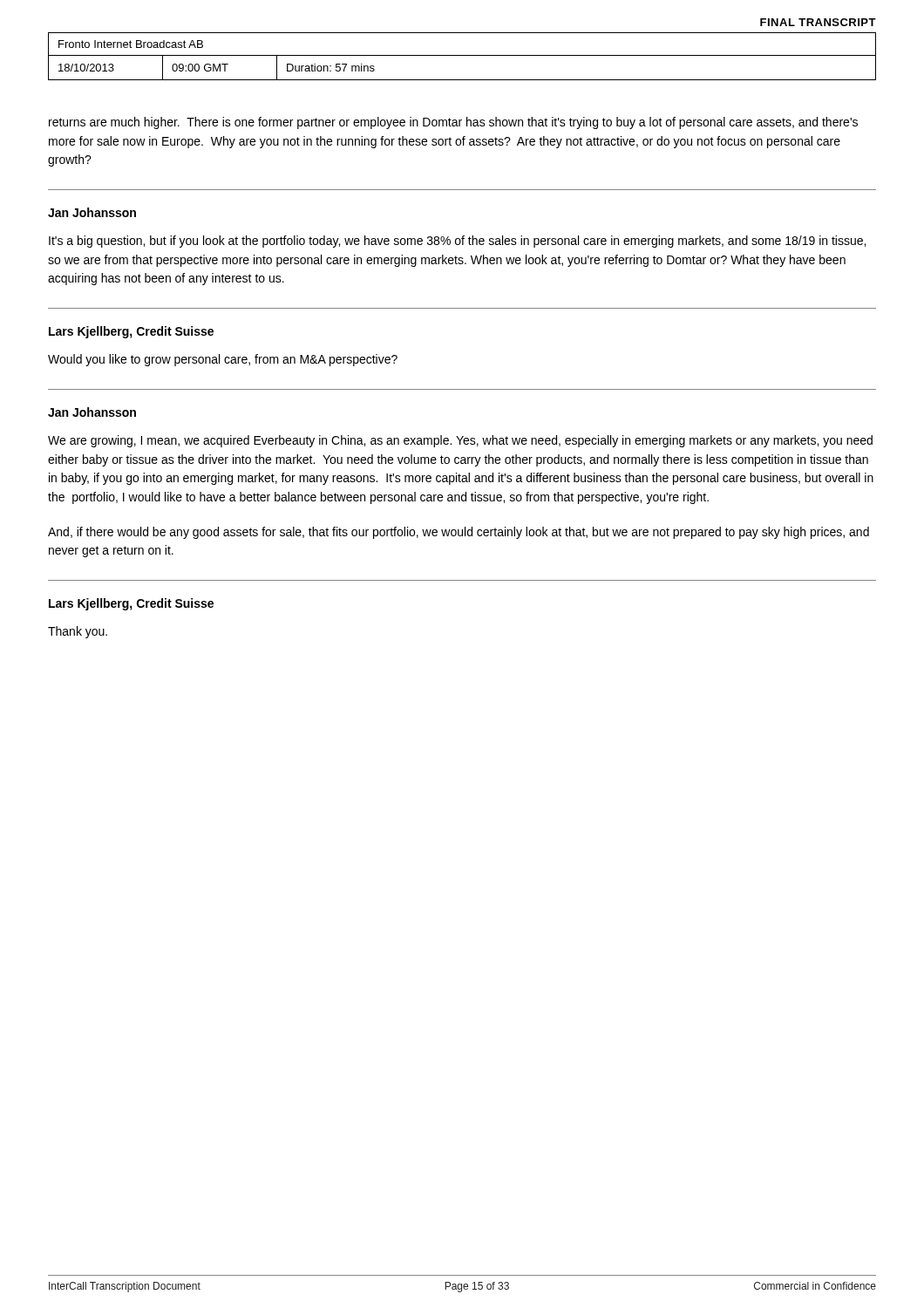Find the text block that reads "And, if there"
This screenshot has height=1308, width=924.
pos(459,541)
